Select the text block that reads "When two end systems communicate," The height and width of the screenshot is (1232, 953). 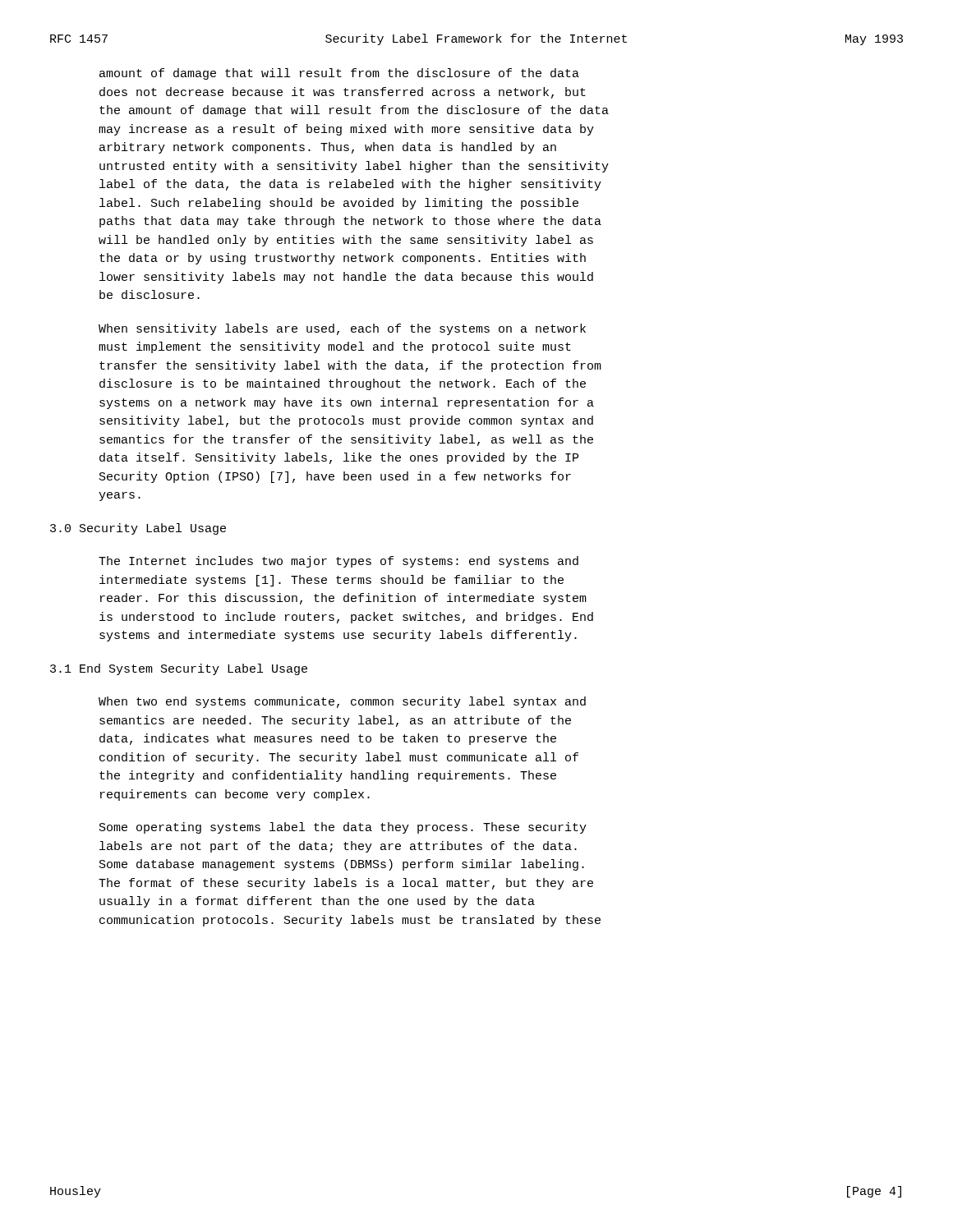tap(501, 749)
